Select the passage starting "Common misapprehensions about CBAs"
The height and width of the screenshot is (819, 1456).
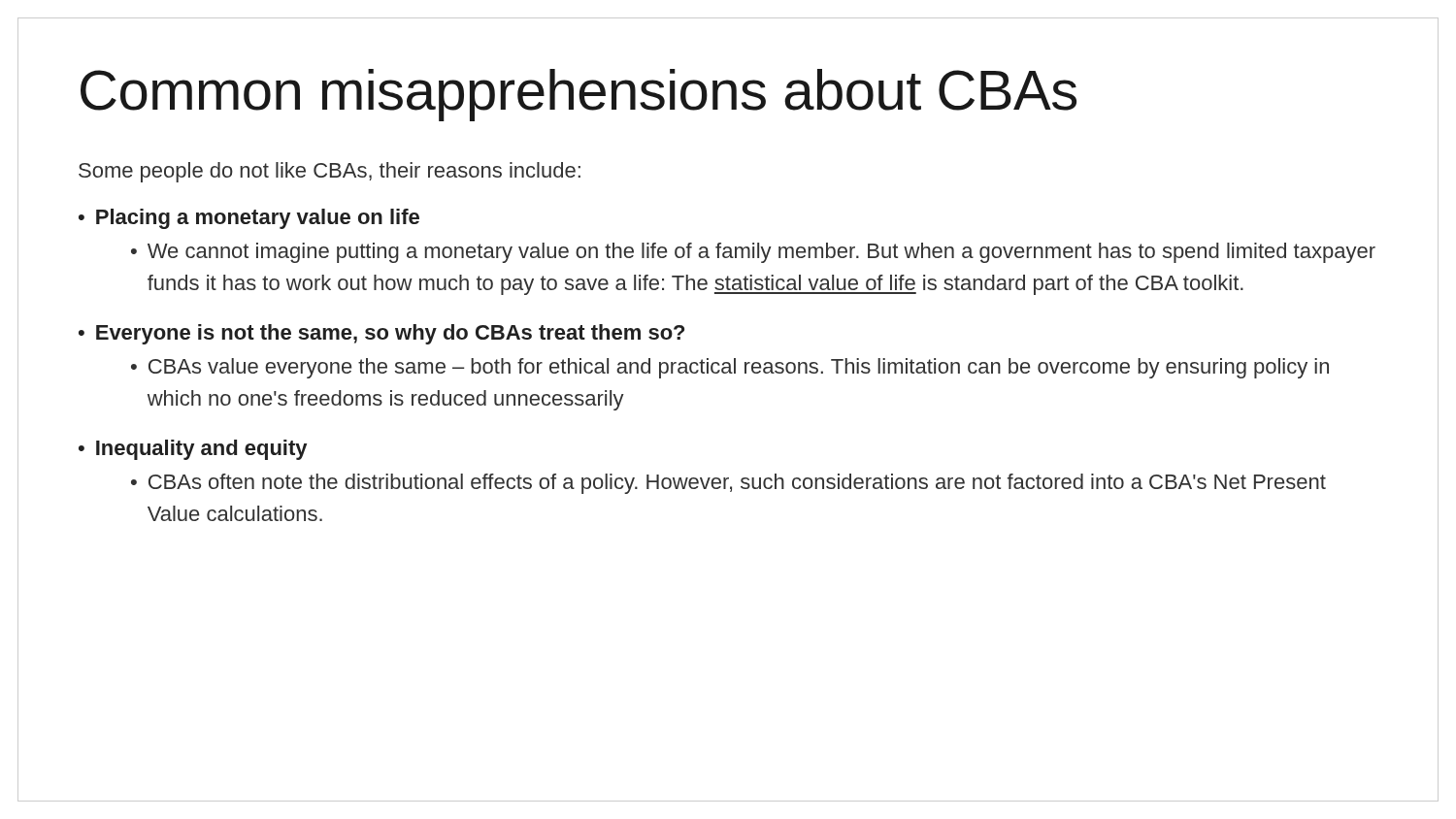click(x=578, y=90)
